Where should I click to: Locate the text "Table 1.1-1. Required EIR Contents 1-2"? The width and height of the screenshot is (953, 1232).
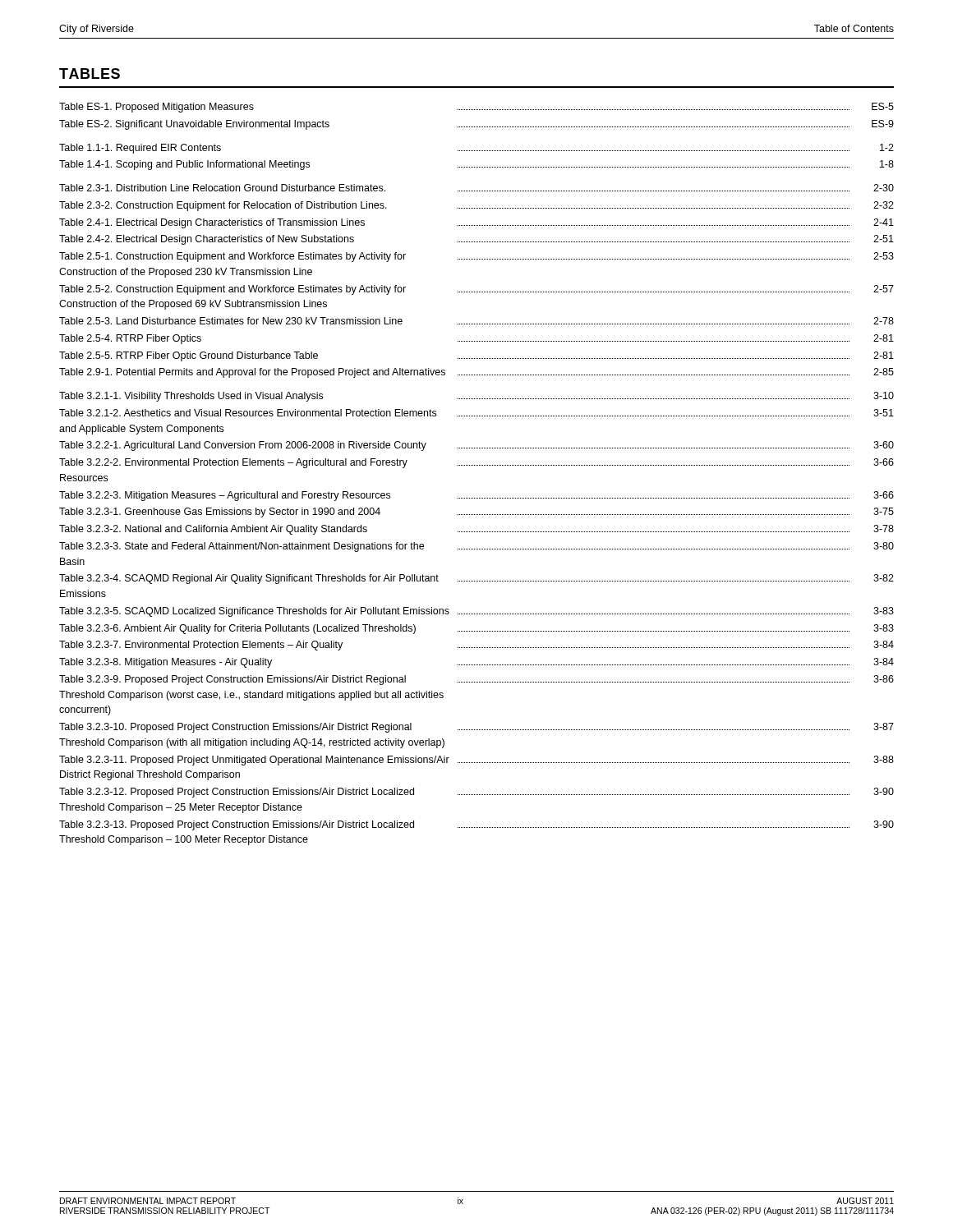coord(476,148)
